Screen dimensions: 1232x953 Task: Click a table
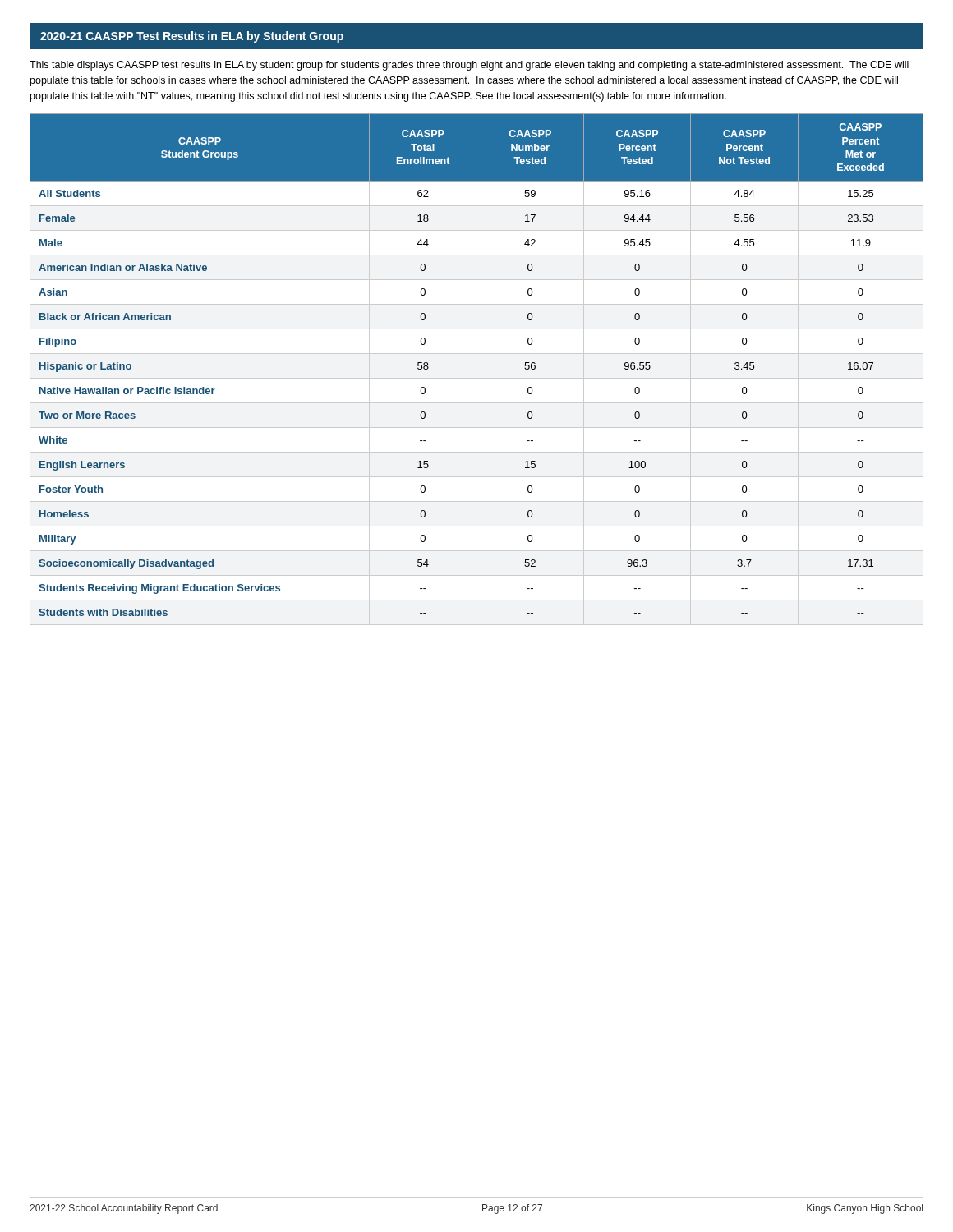point(476,369)
